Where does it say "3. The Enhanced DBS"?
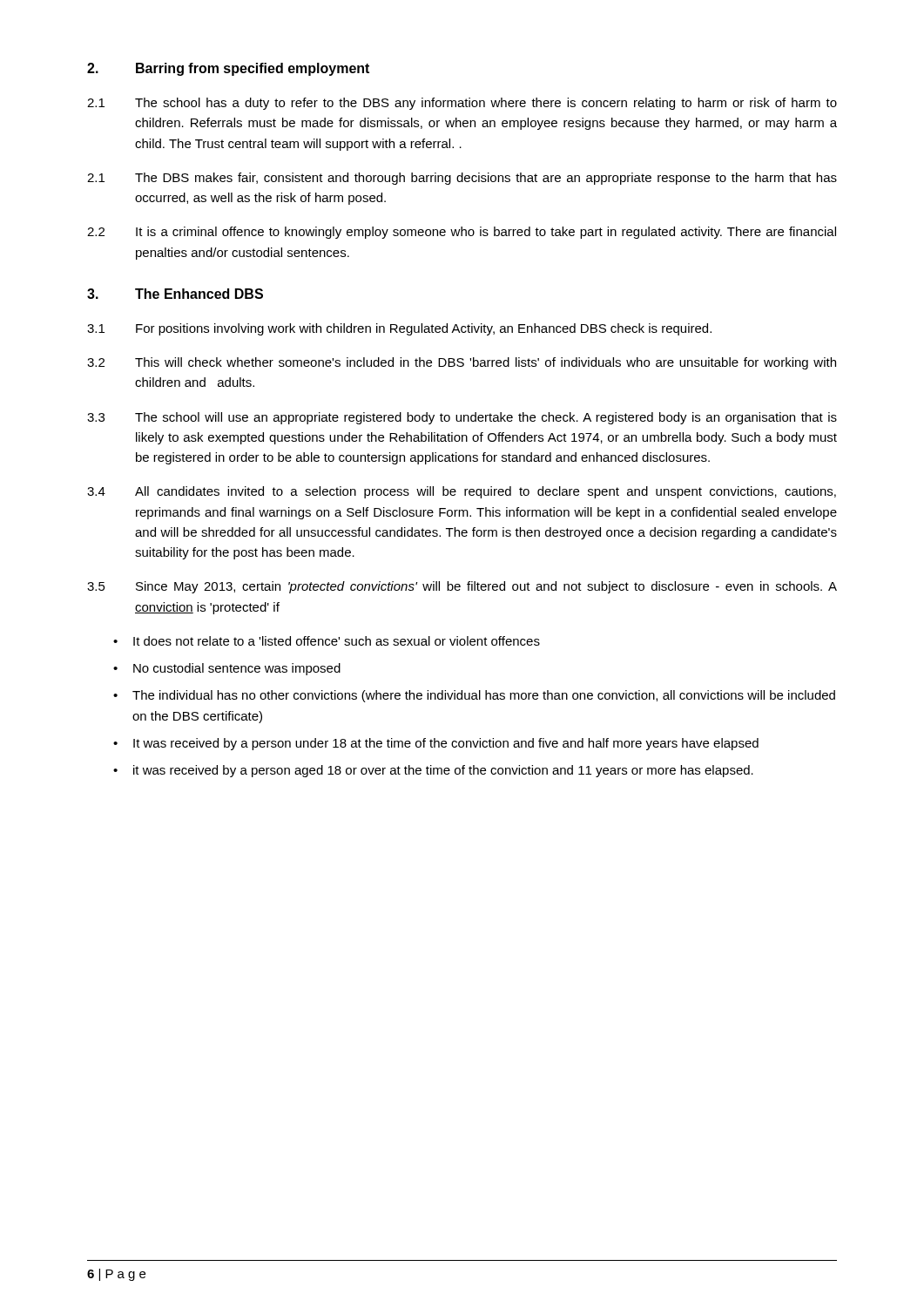The width and height of the screenshot is (924, 1307). [x=175, y=294]
